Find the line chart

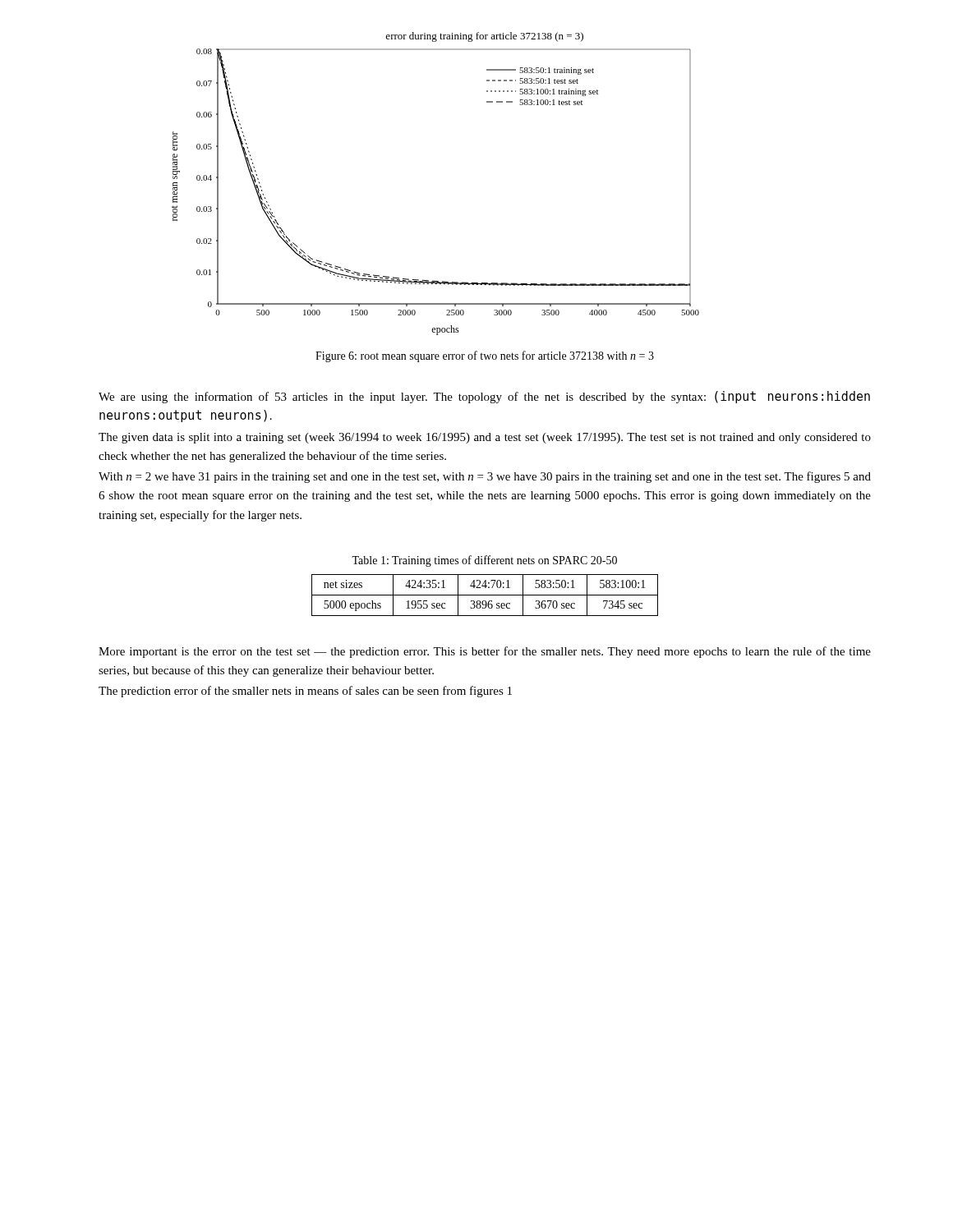(485, 185)
